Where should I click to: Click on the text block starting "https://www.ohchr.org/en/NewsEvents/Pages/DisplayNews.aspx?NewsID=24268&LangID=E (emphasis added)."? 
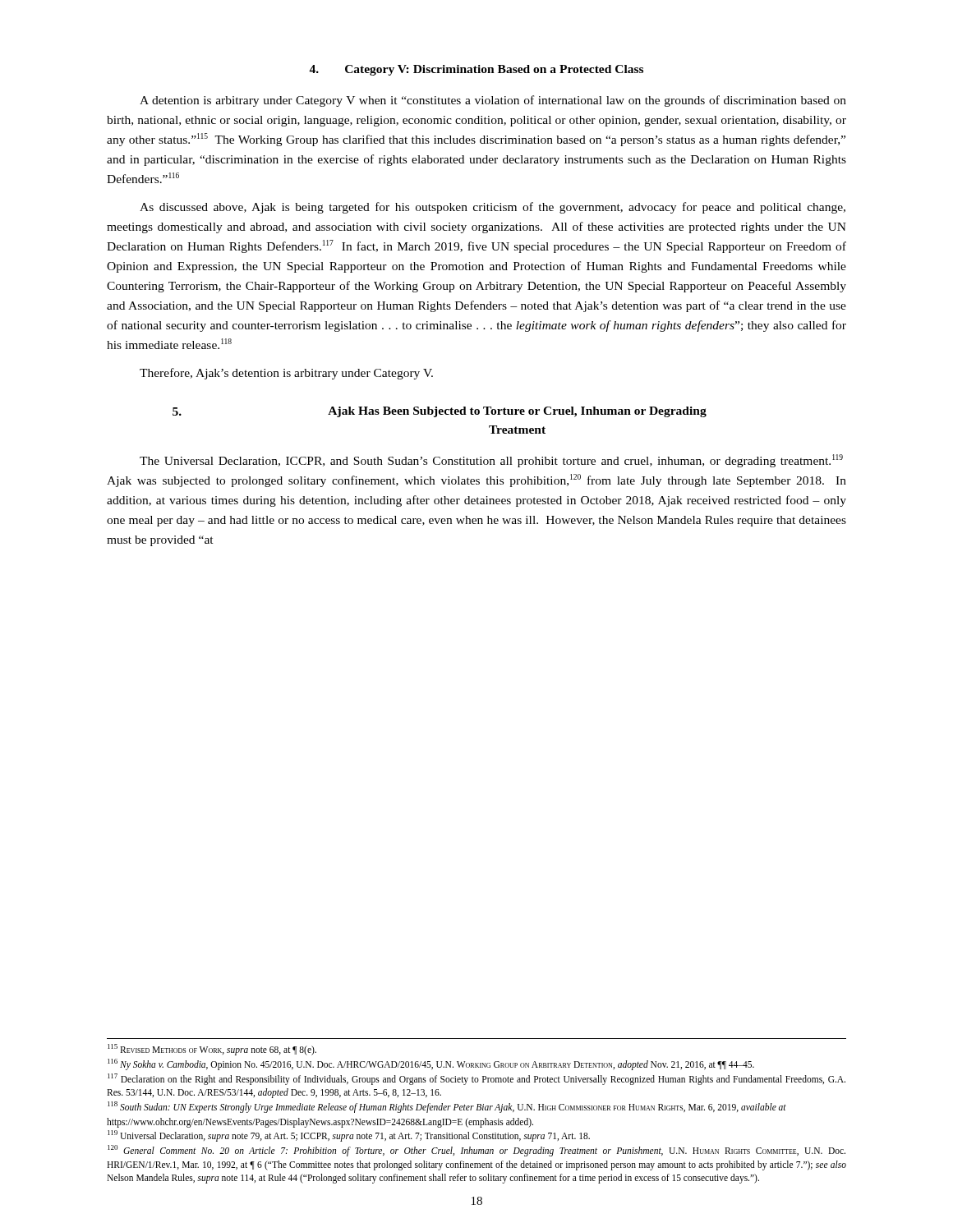point(320,1122)
